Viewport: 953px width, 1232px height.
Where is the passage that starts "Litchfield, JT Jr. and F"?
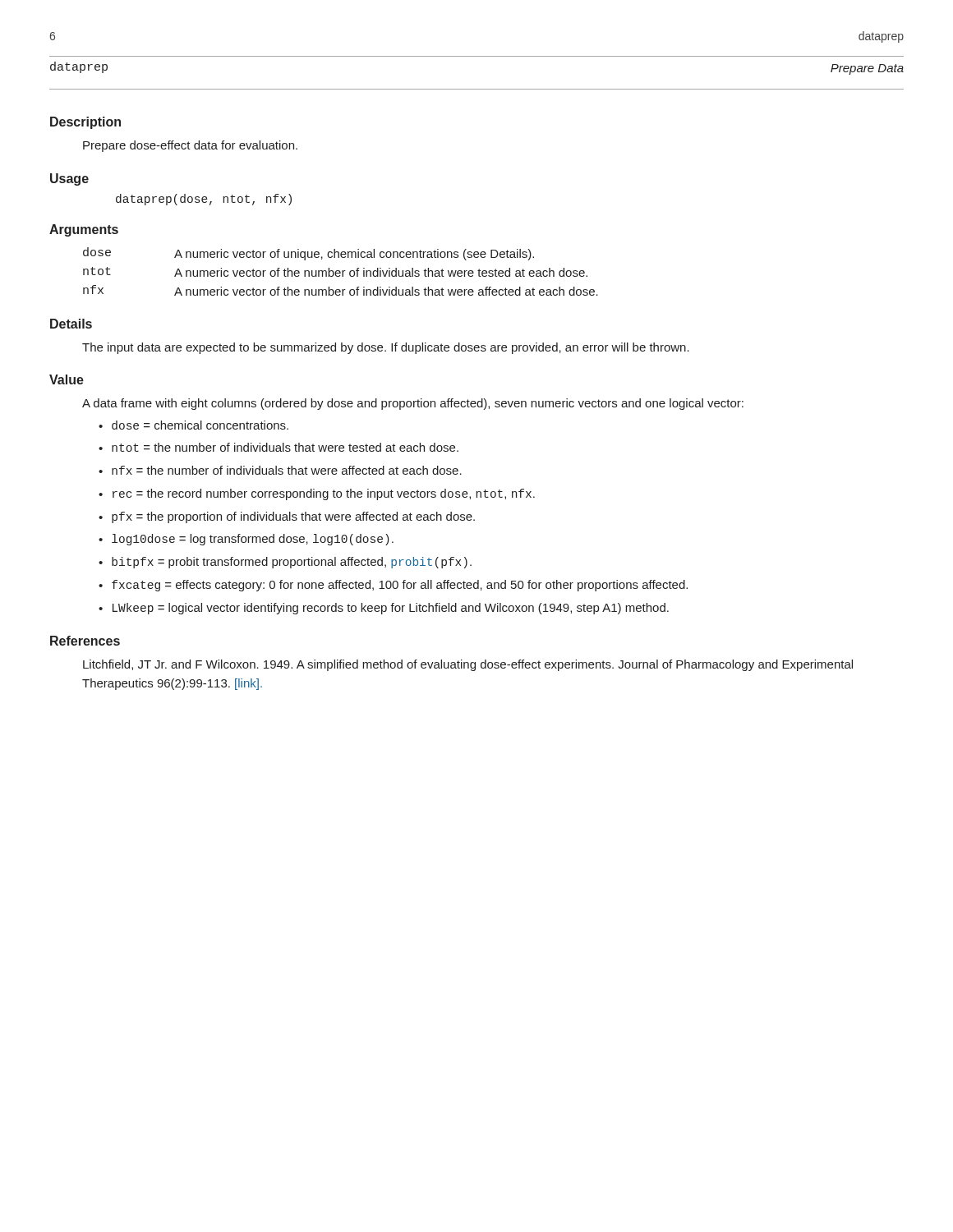[468, 673]
